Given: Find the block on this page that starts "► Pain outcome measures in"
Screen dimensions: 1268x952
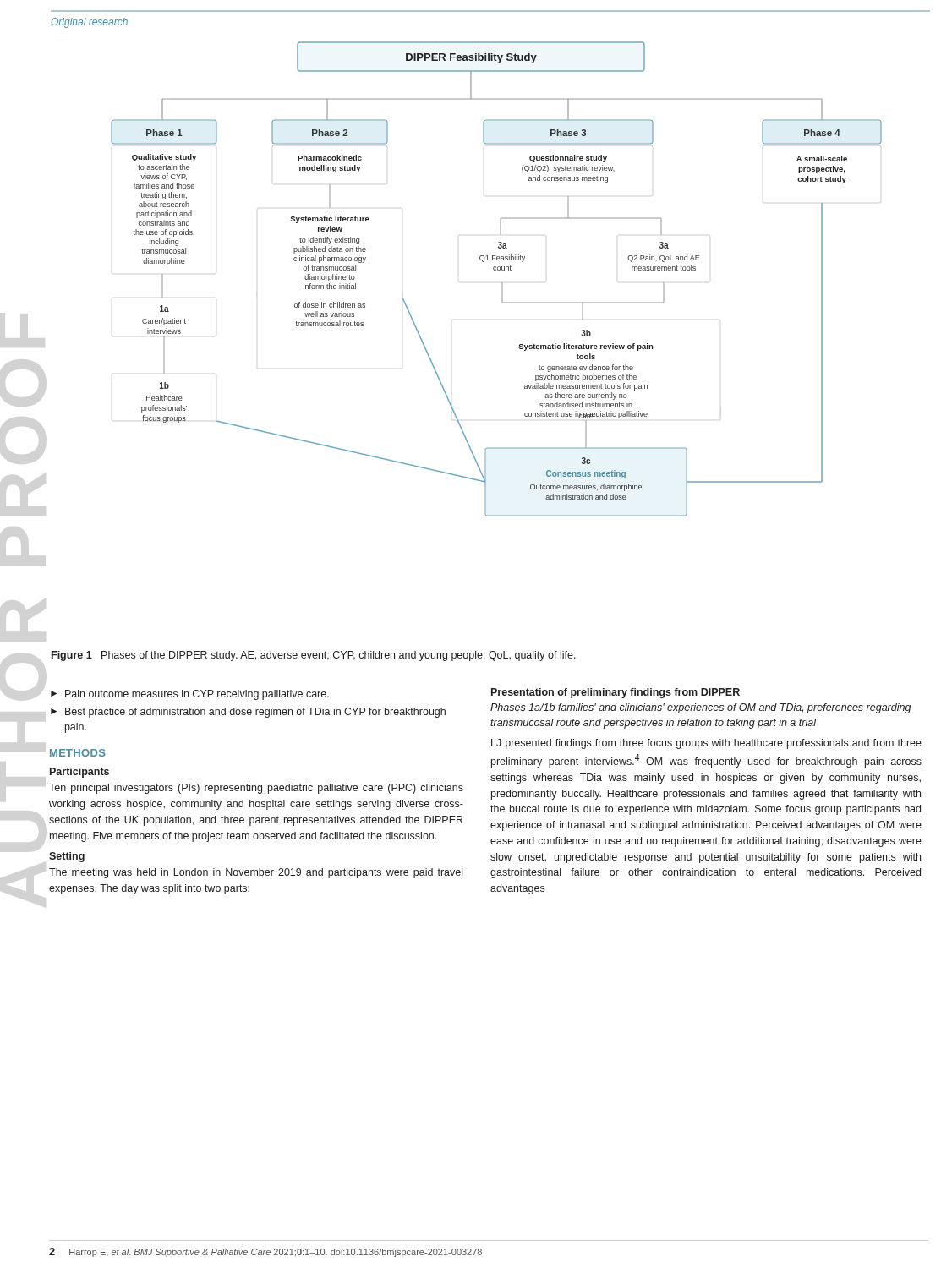Looking at the screenshot, I should (x=189, y=694).
